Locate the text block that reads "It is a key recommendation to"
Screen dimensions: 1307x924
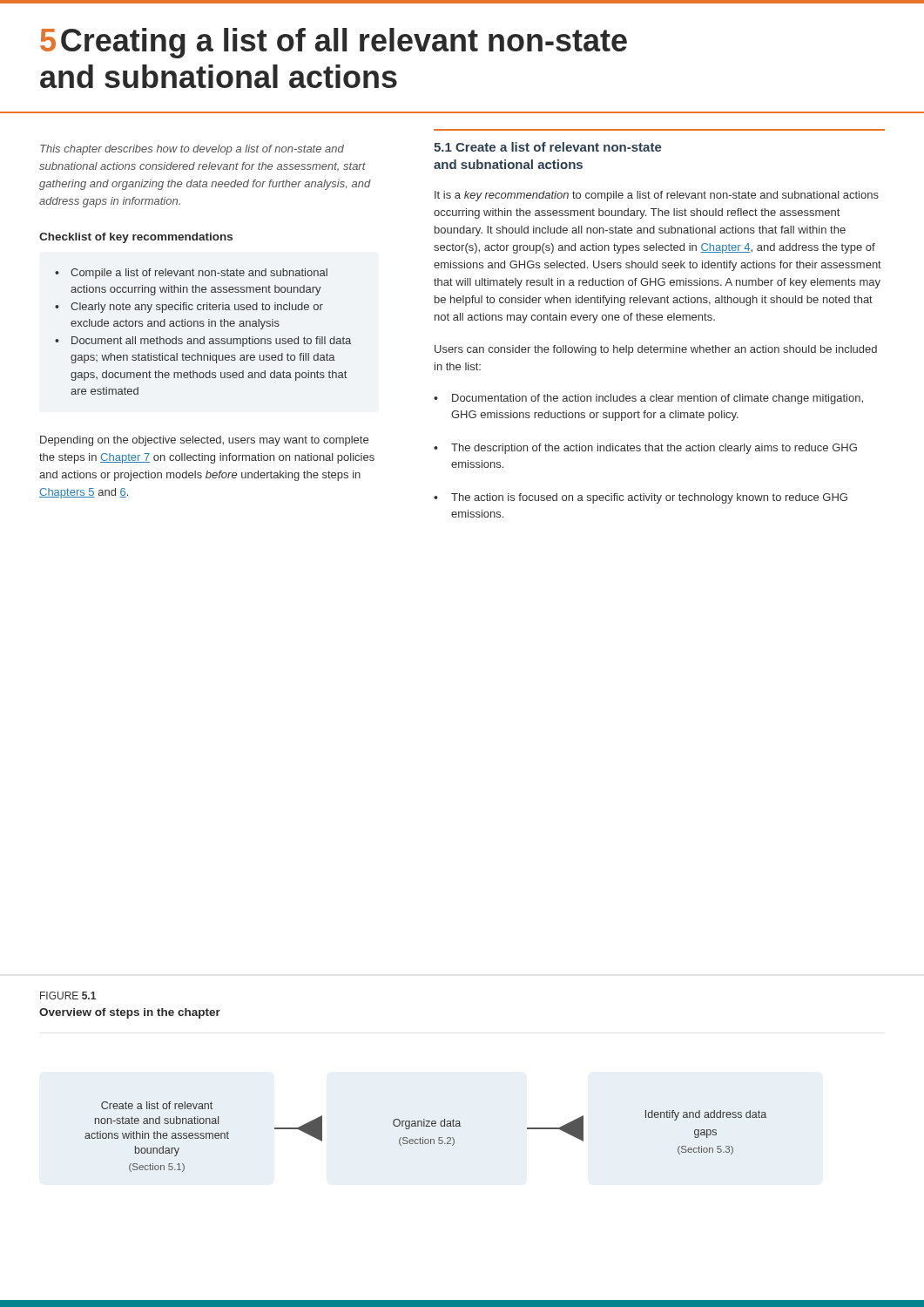coord(659,256)
